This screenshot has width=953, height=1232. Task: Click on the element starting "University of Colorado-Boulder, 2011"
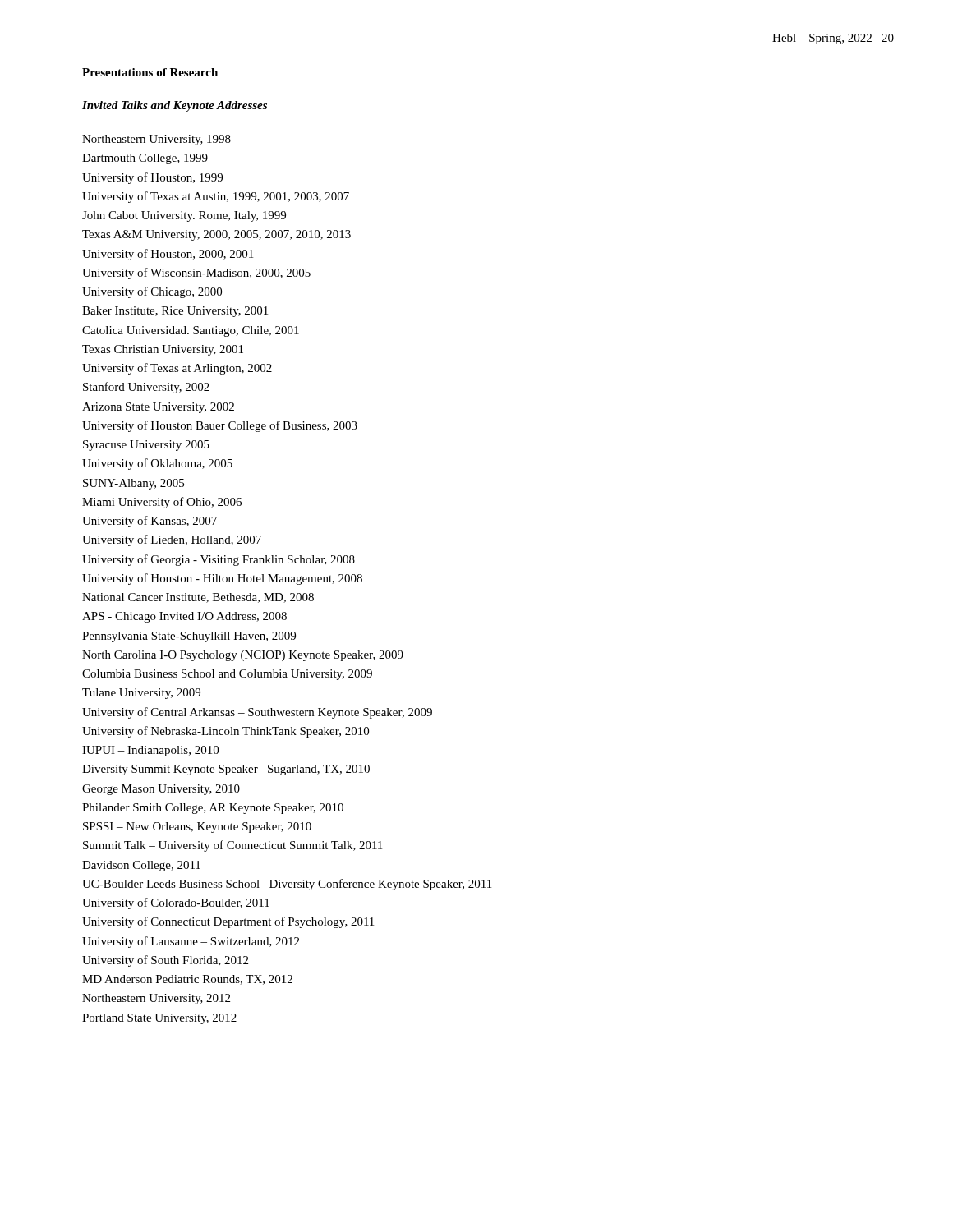coord(176,903)
